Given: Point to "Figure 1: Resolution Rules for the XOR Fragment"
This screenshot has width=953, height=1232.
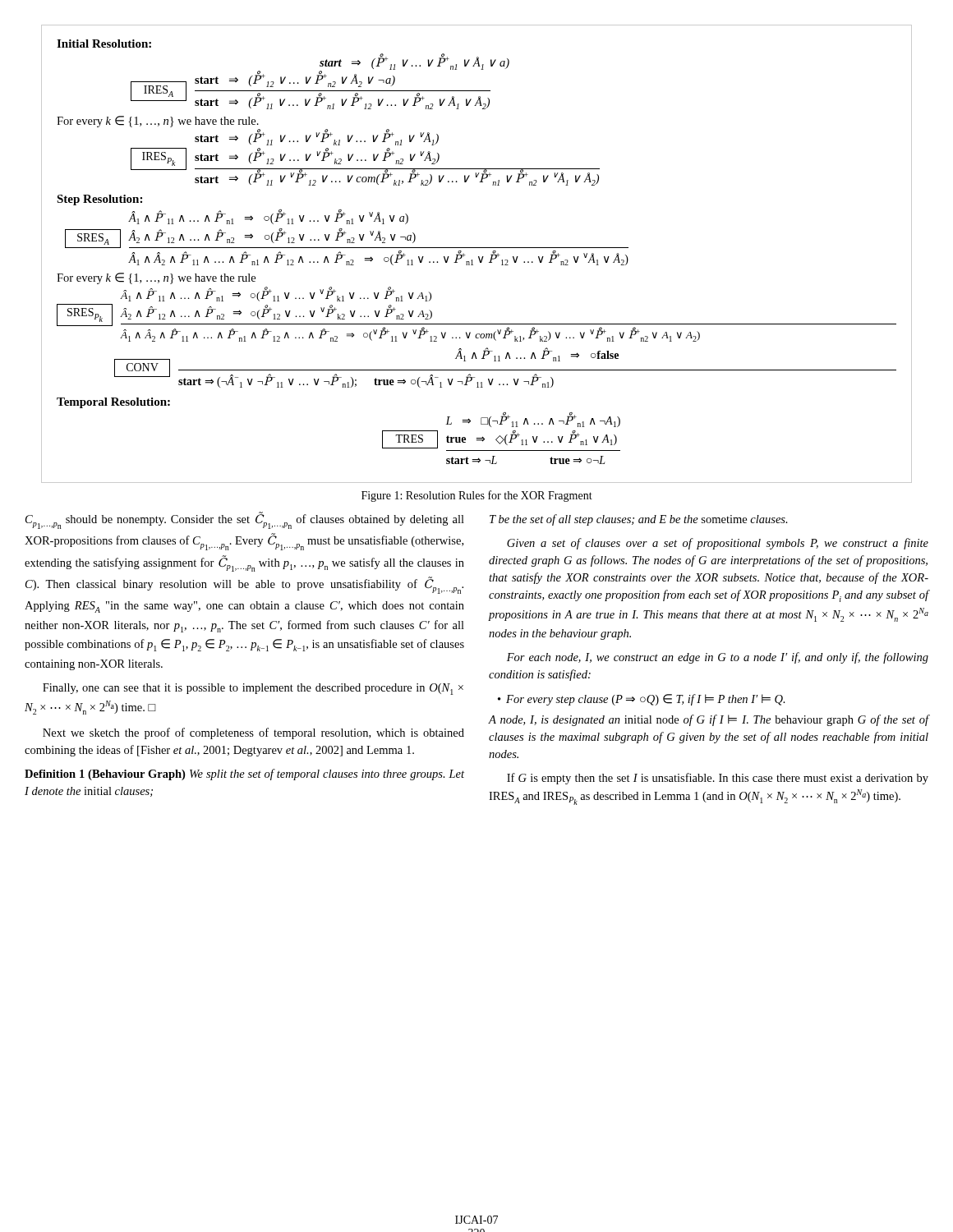Looking at the screenshot, I should tap(476, 496).
